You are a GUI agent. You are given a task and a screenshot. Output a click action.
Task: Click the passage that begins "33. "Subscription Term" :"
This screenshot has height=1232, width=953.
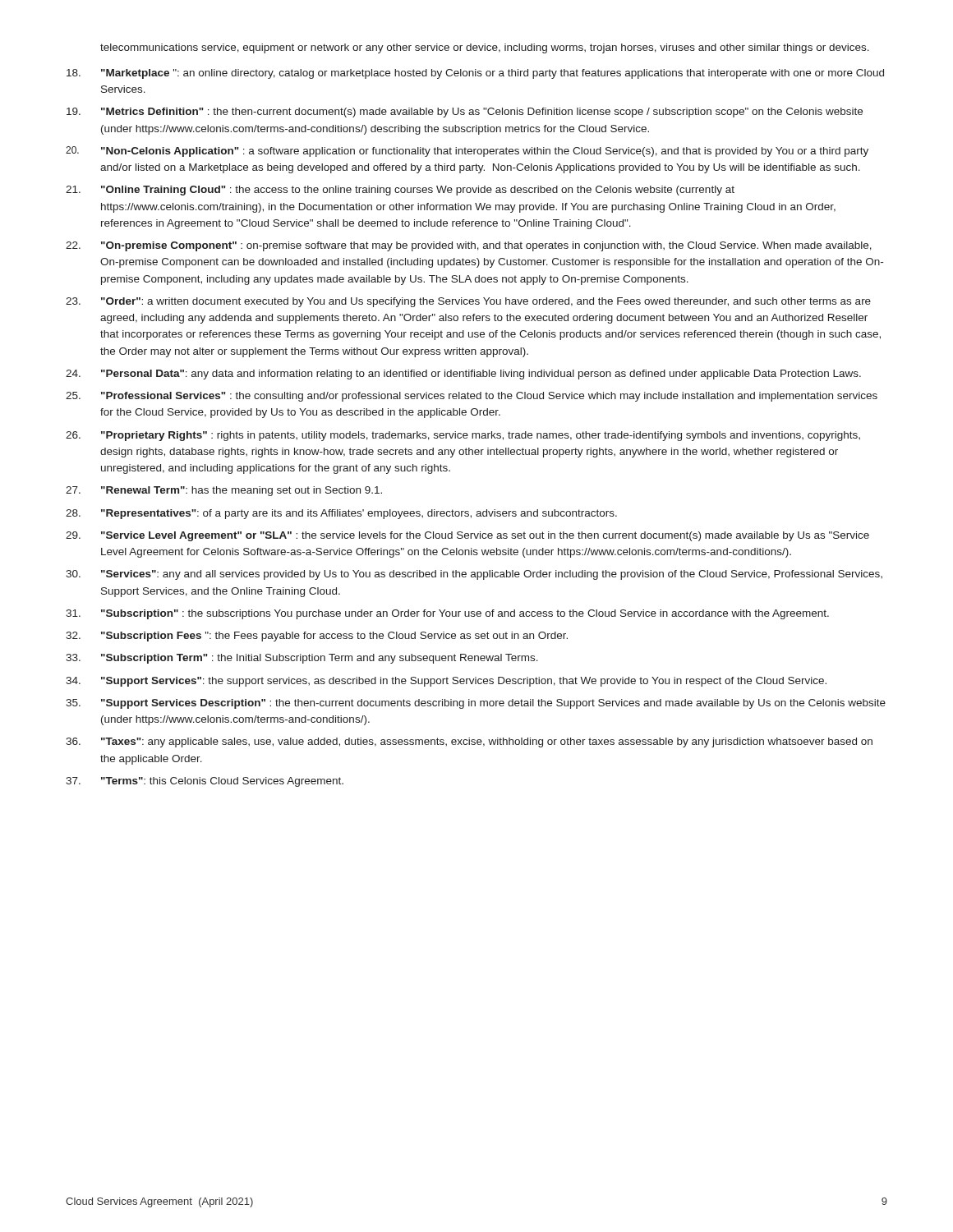pyautogui.click(x=476, y=658)
